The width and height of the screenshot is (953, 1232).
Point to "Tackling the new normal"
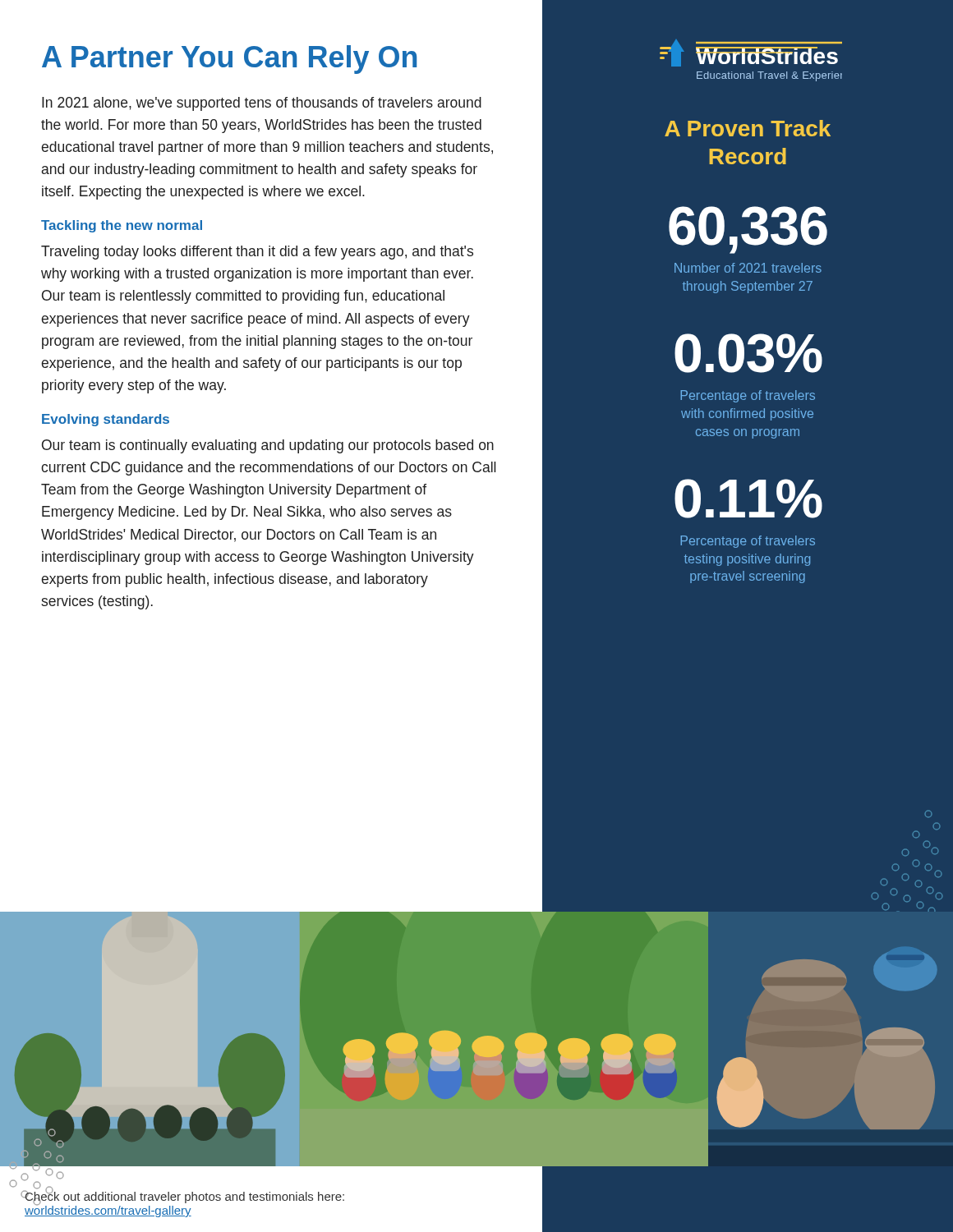pyautogui.click(x=122, y=226)
